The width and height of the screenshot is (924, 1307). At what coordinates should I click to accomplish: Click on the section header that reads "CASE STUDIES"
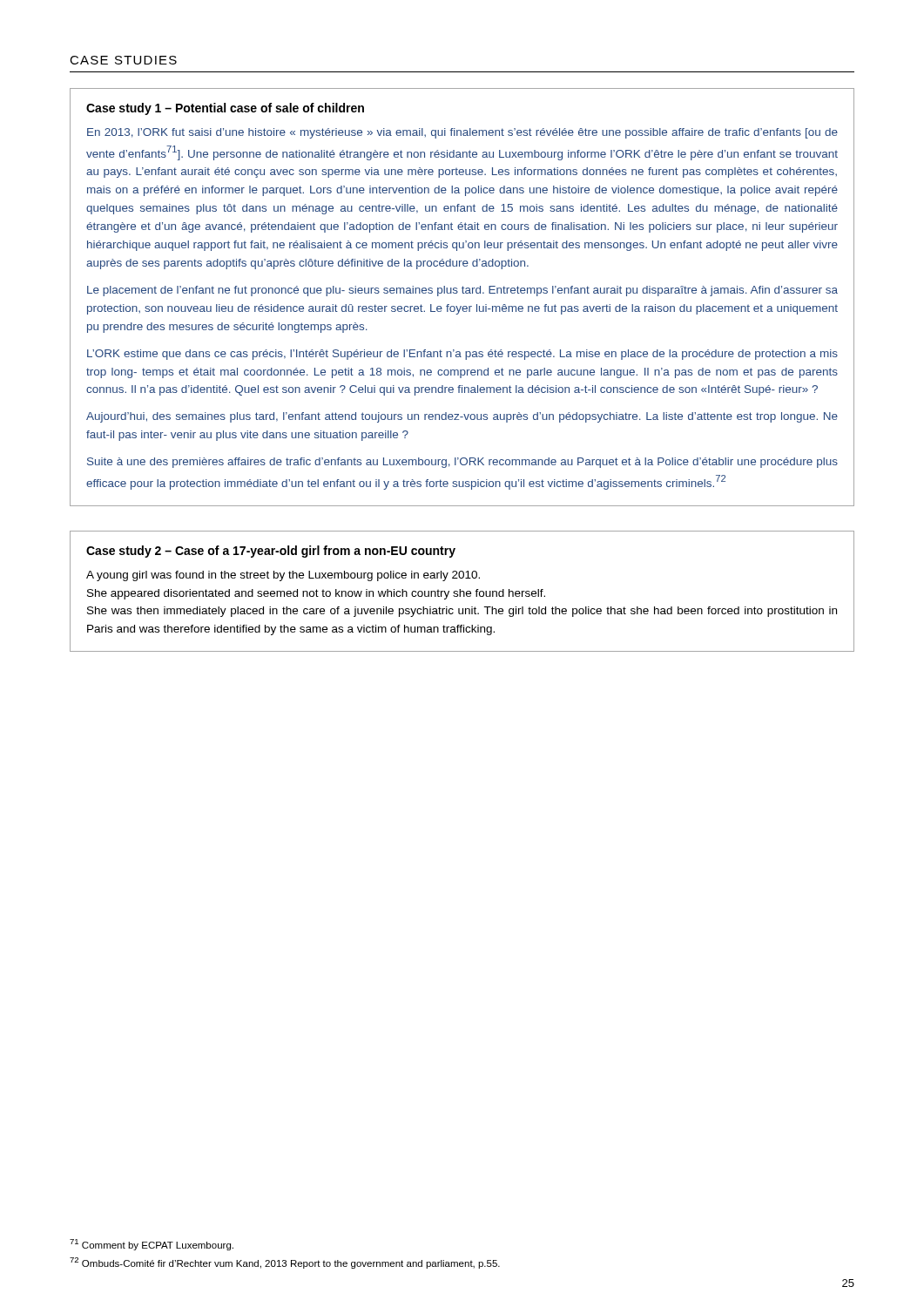[x=124, y=60]
